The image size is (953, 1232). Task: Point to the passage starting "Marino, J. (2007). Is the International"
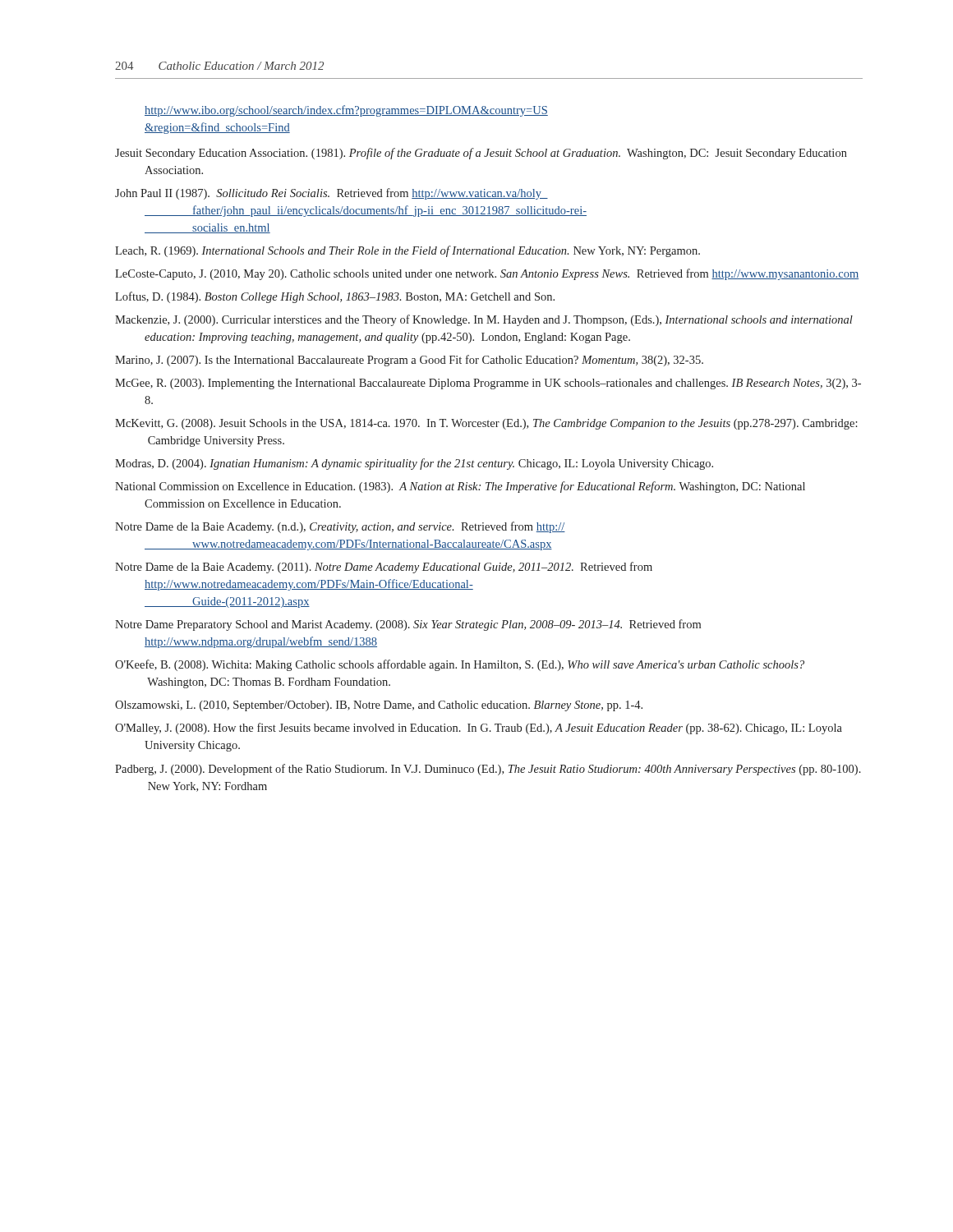click(x=409, y=360)
